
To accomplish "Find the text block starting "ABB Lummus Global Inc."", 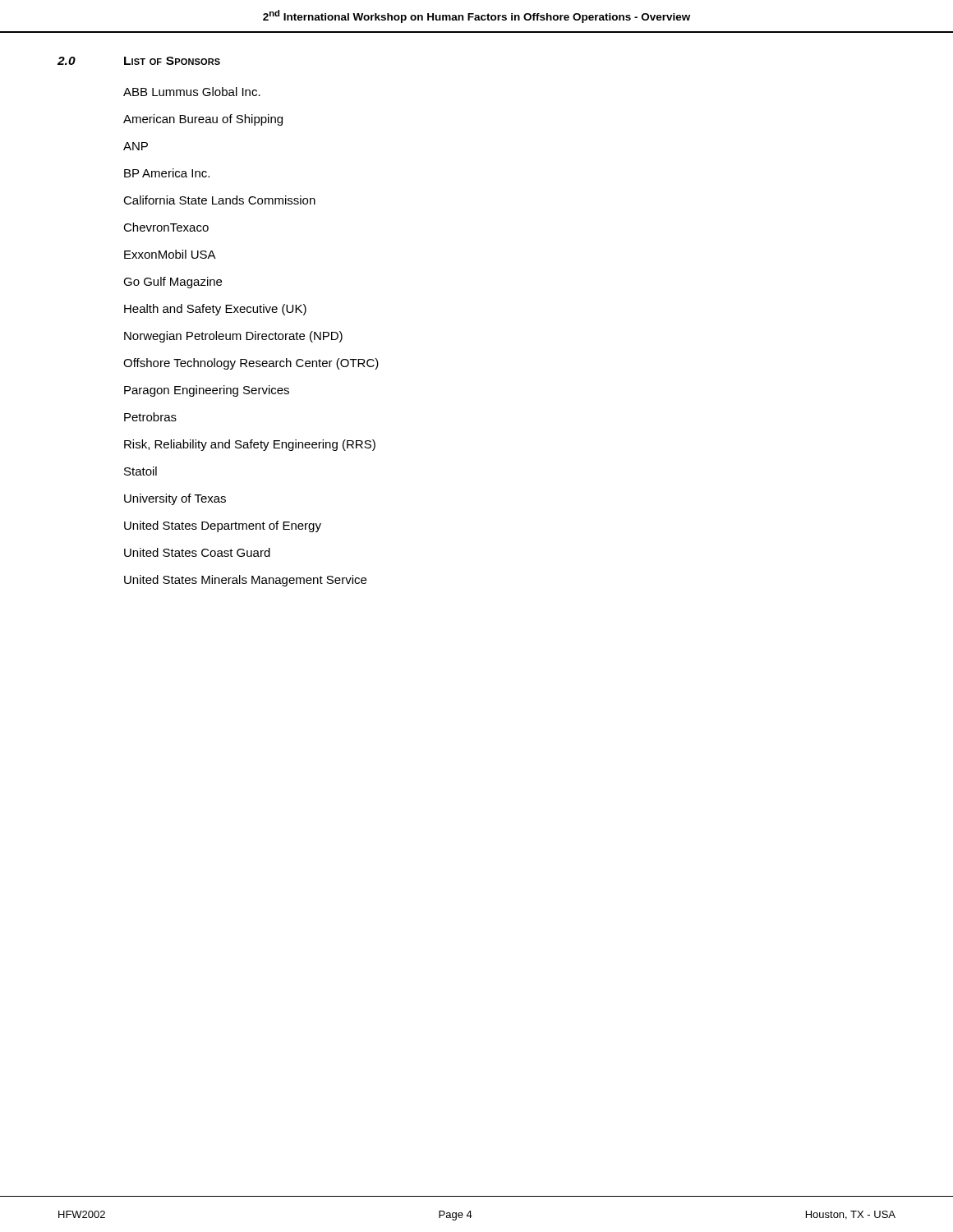I will [x=192, y=92].
